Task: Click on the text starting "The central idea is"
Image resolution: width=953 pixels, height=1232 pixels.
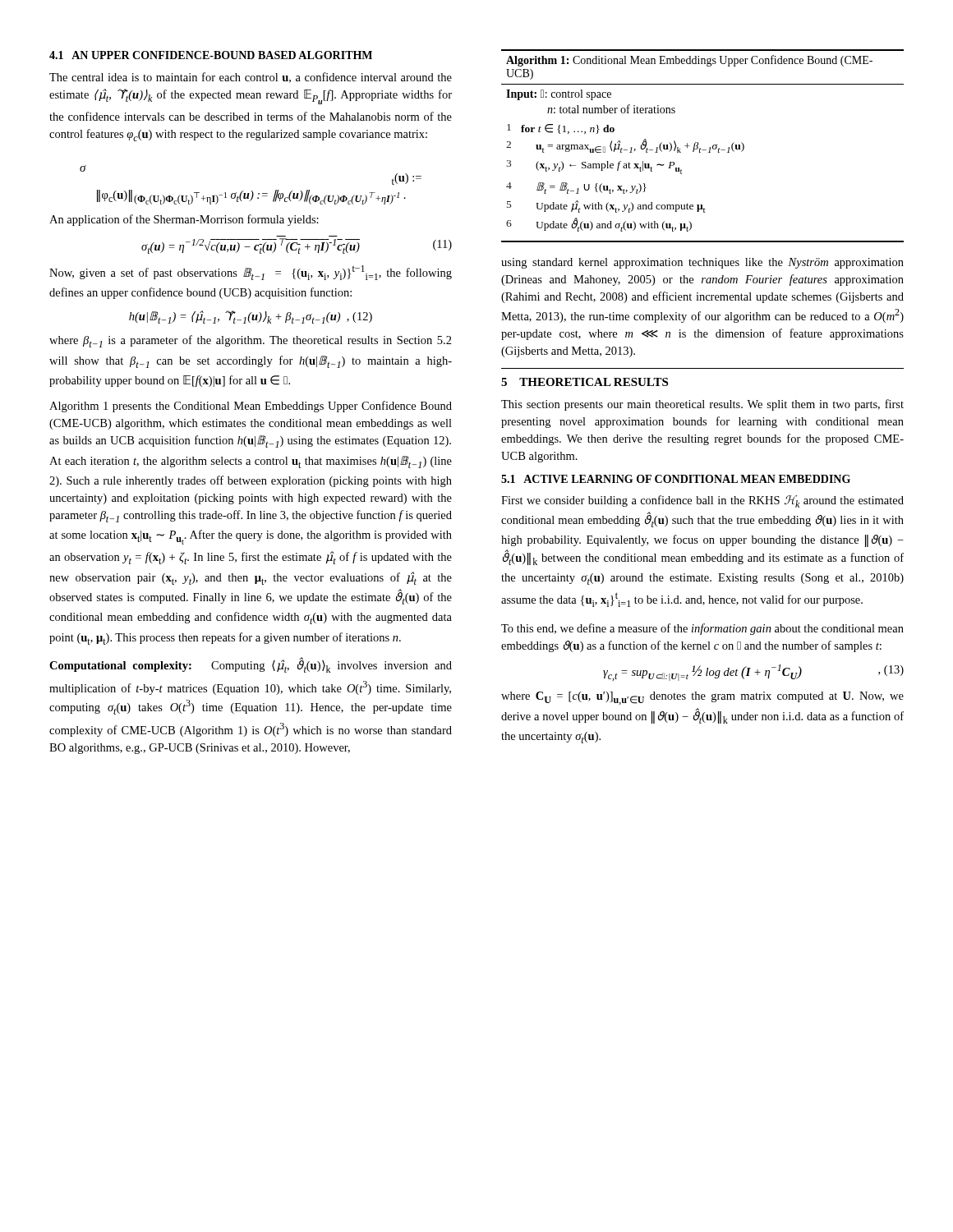Action: tap(251, 107)
